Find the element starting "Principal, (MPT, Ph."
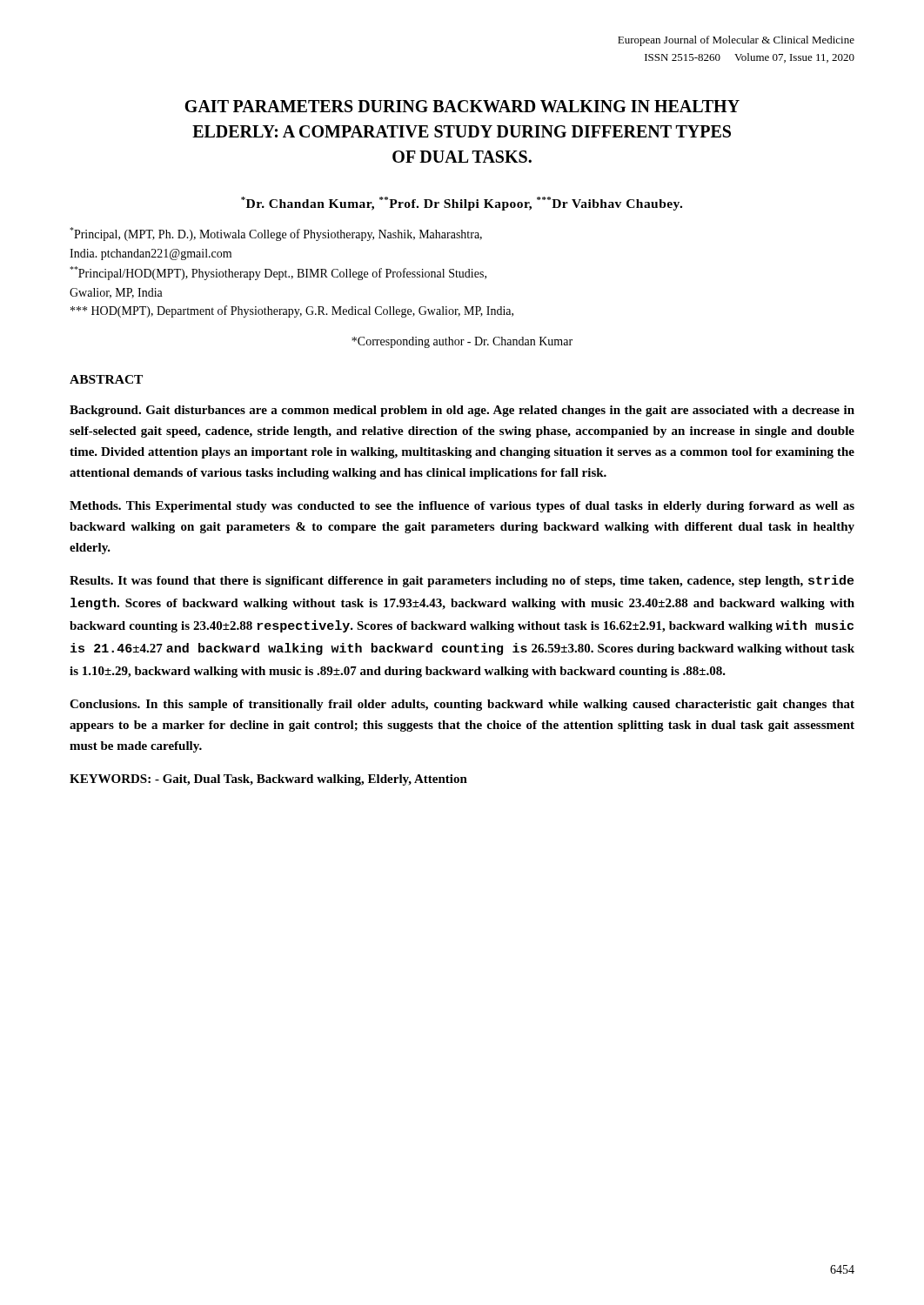This screenshot has height=1305, width=924. coord(292,272)
